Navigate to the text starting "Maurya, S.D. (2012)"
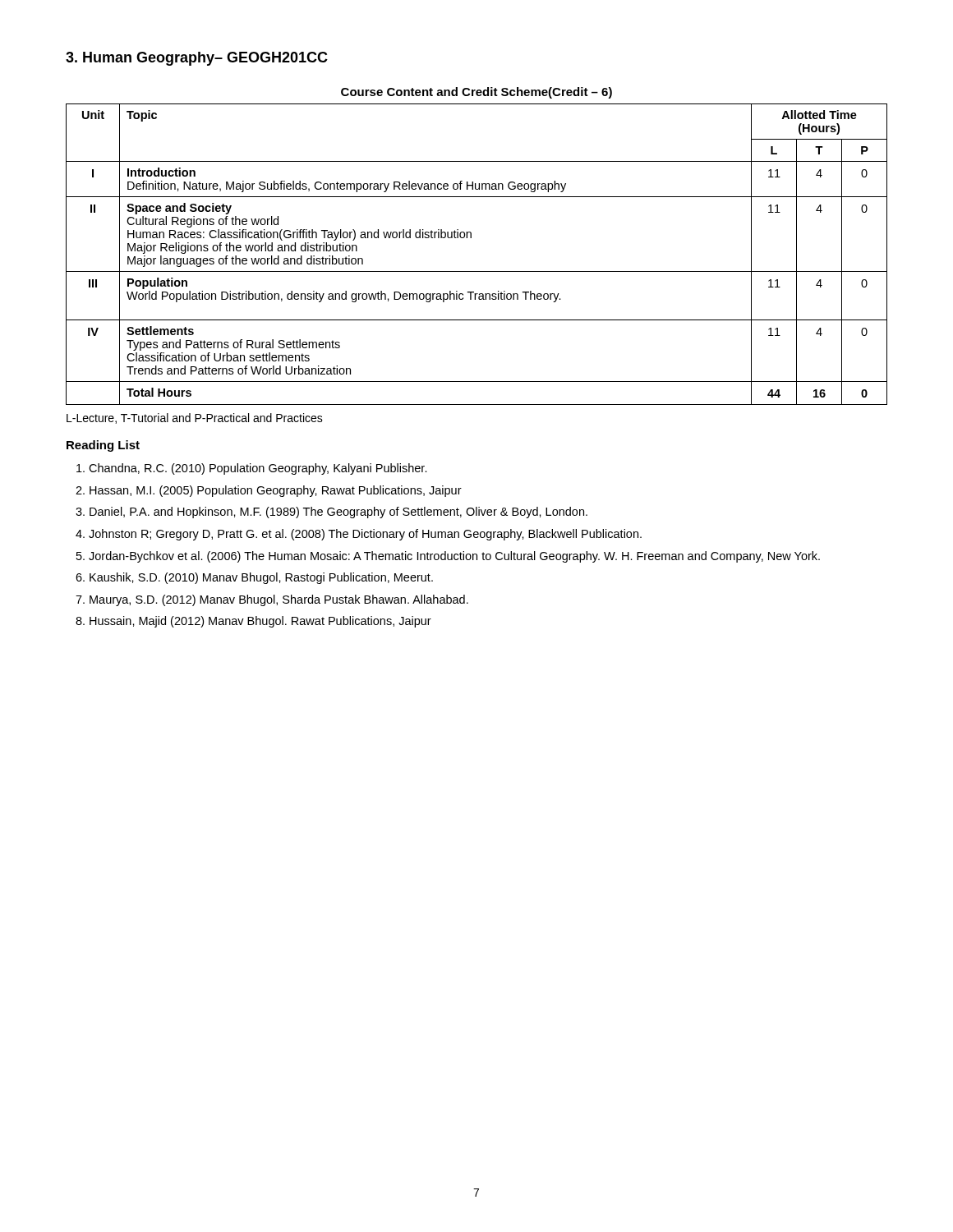The image size is (953, 1232). 279,599
